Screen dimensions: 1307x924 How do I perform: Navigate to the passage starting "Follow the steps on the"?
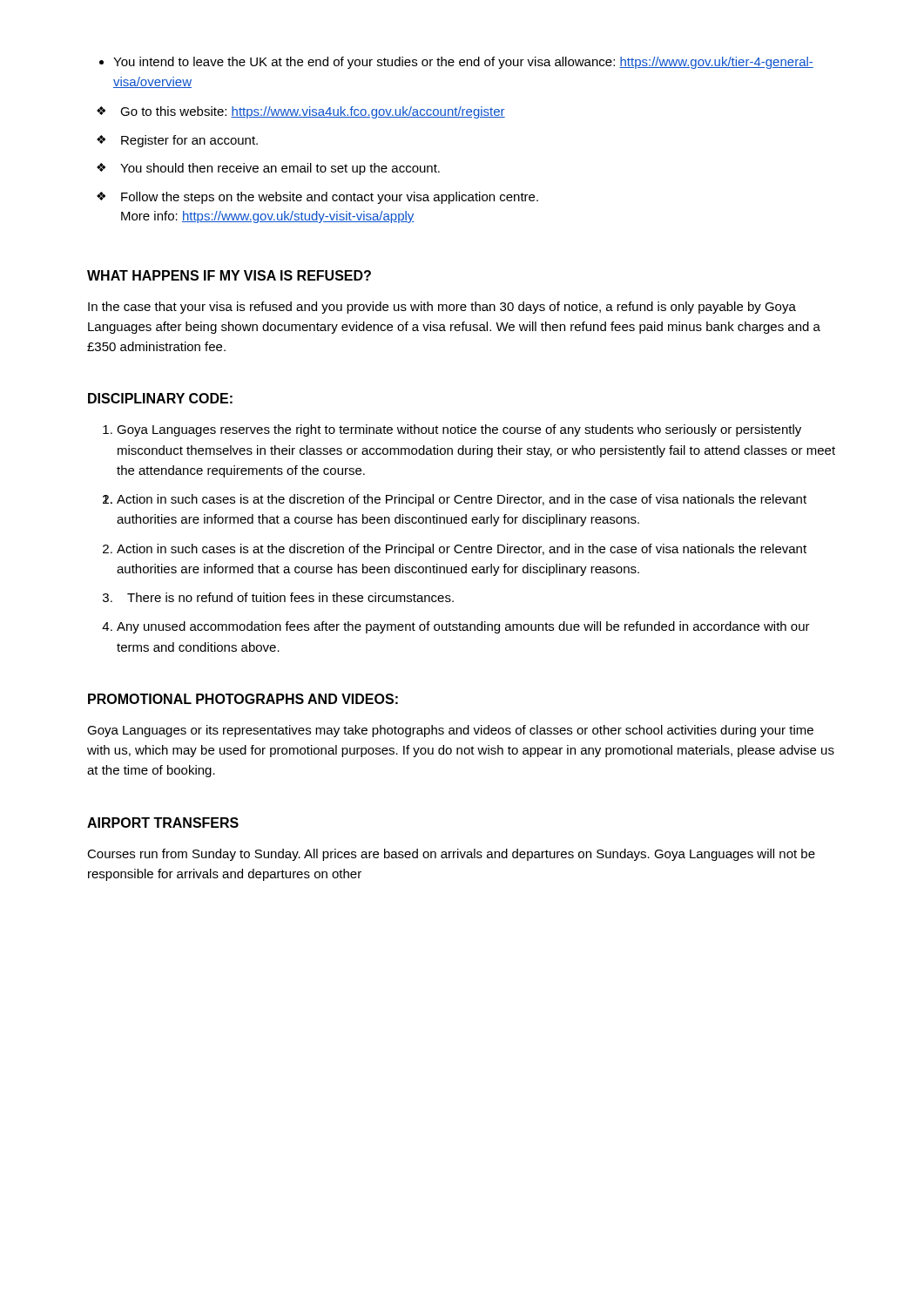462,207
